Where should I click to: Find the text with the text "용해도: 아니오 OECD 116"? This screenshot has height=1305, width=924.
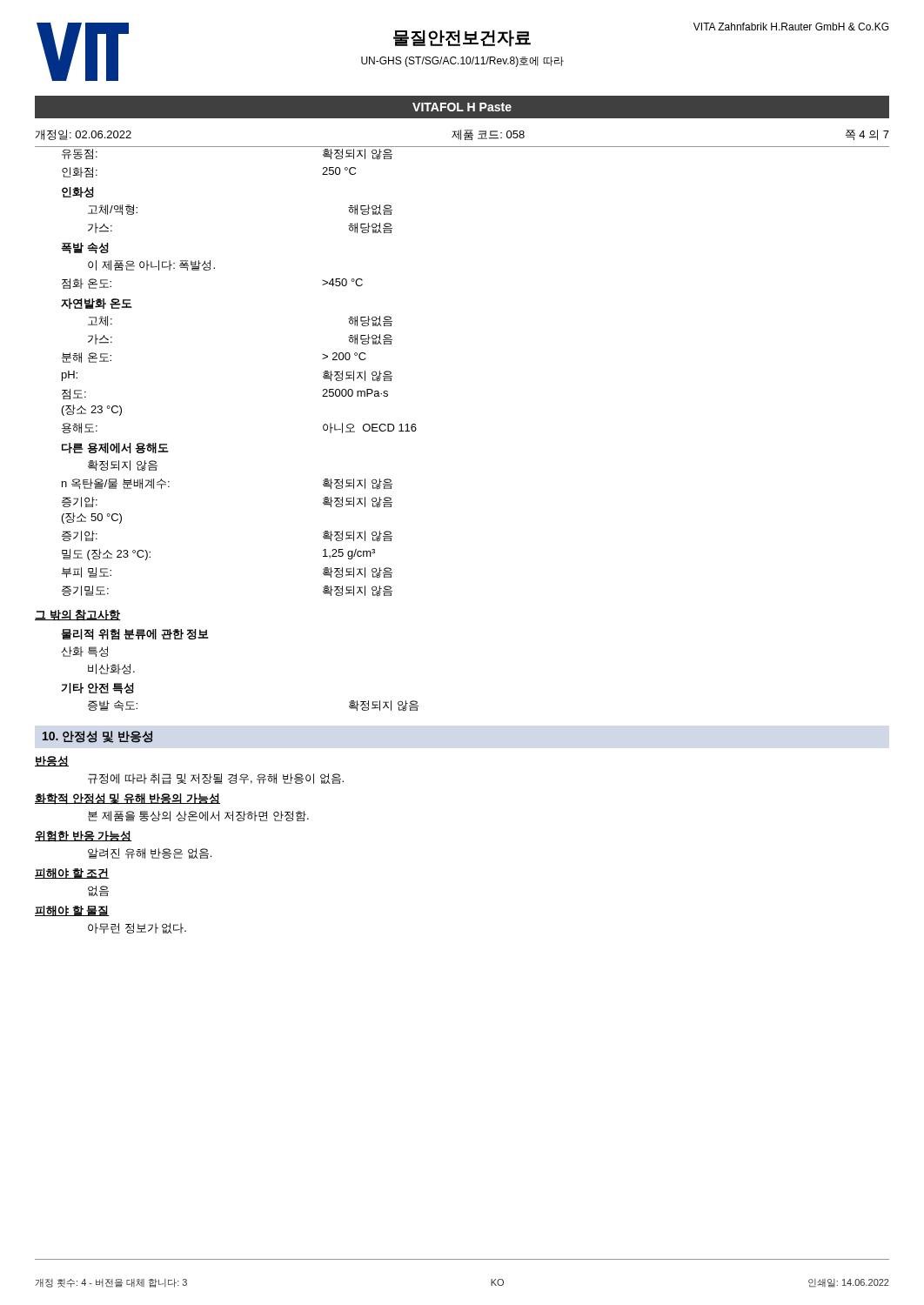coord(77,428)
